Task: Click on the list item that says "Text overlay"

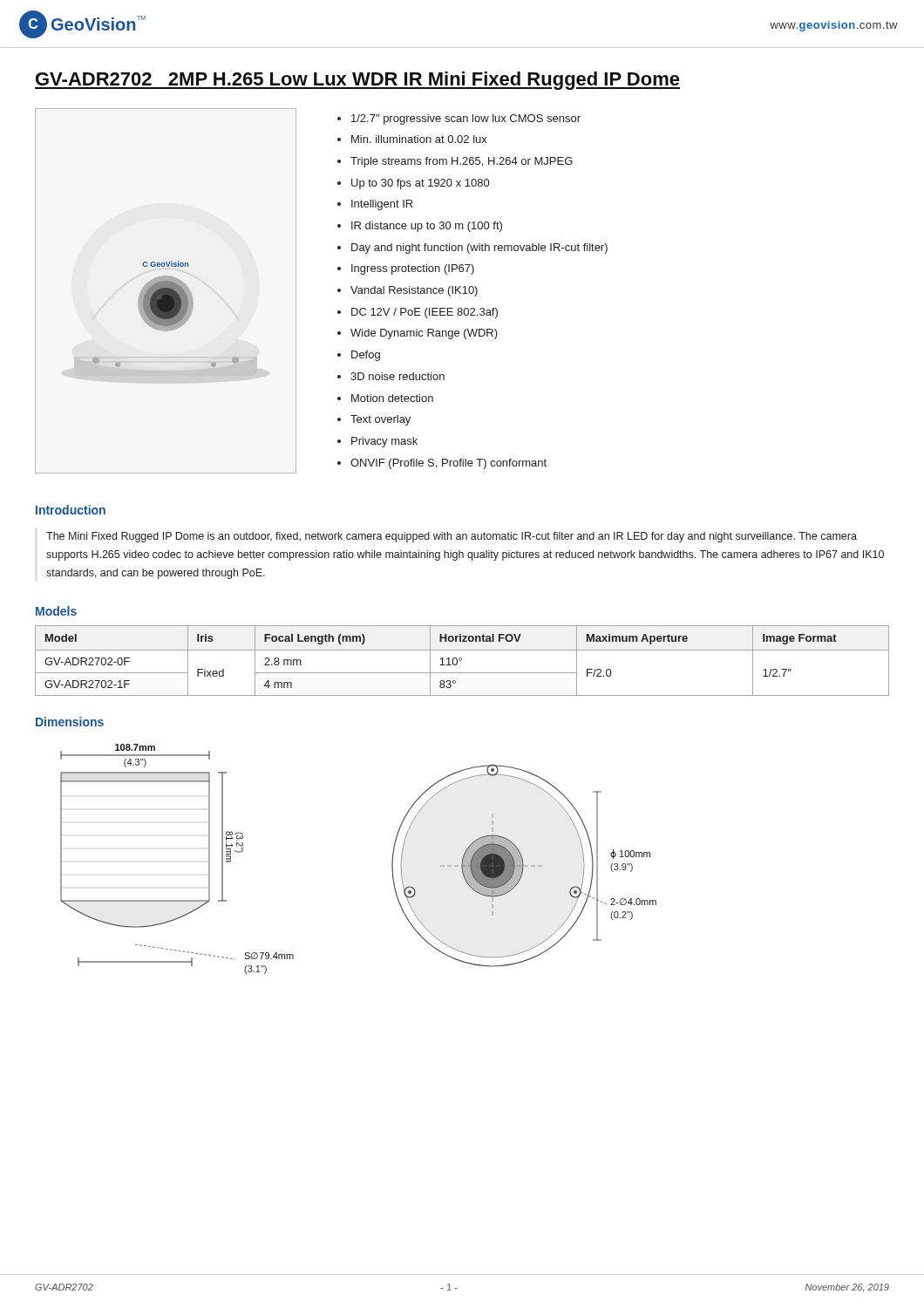Action: point(381,419)
